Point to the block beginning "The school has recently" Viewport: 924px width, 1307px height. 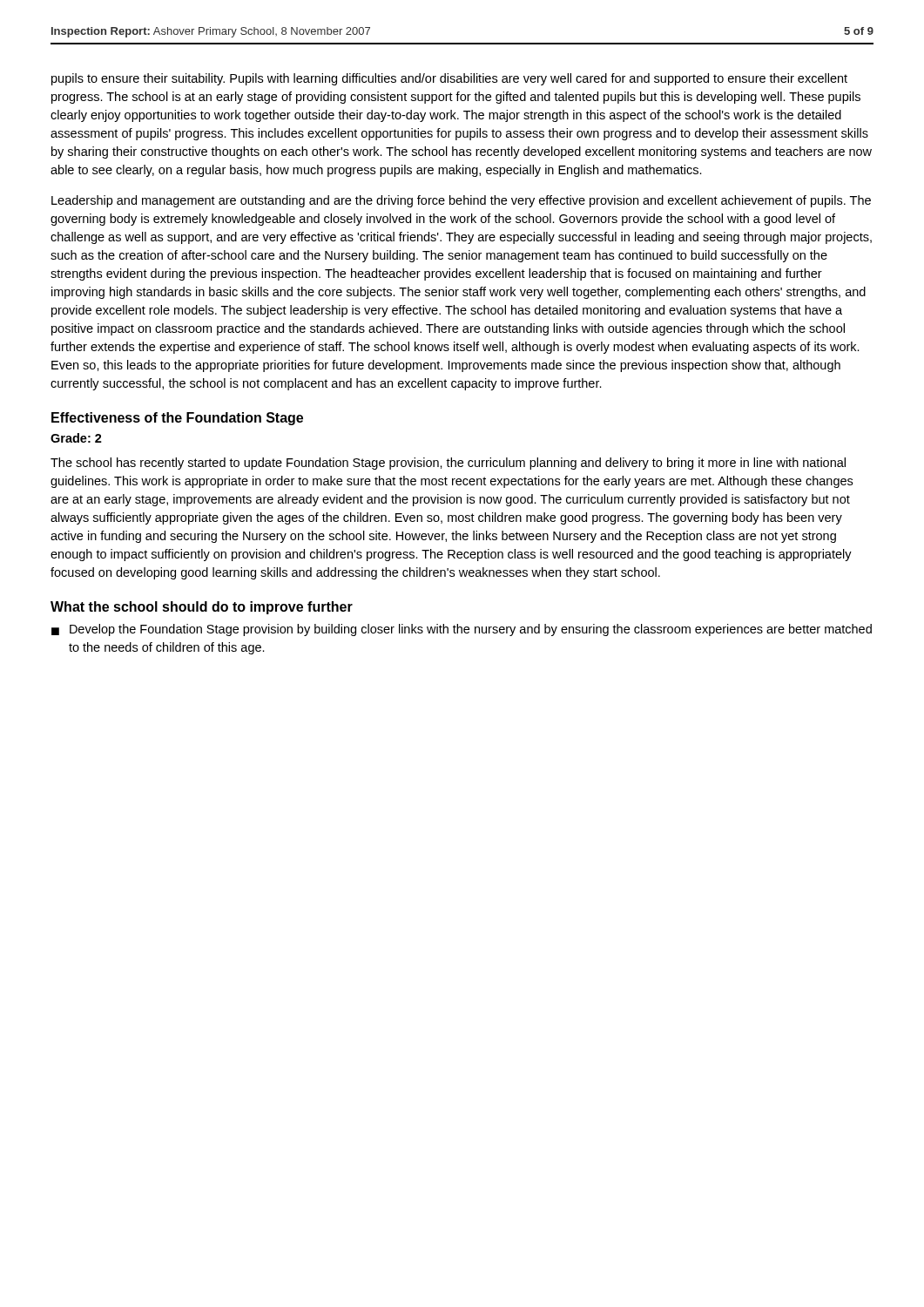coord(462,518)
